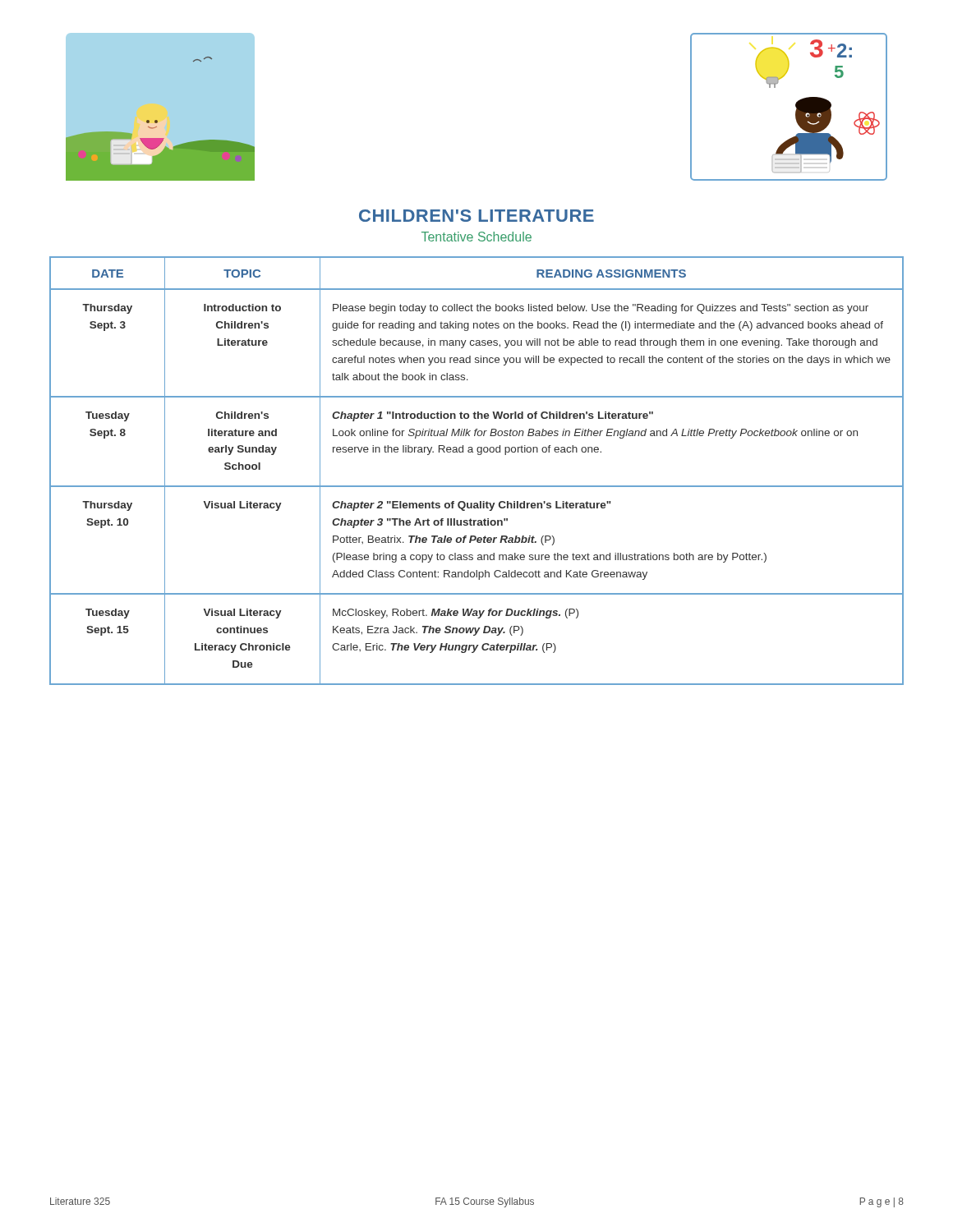Click on the table containing "Thursday Sept. 3"
The width and height of the screenshot is (953, 1232).
click(x=476, y=470)
